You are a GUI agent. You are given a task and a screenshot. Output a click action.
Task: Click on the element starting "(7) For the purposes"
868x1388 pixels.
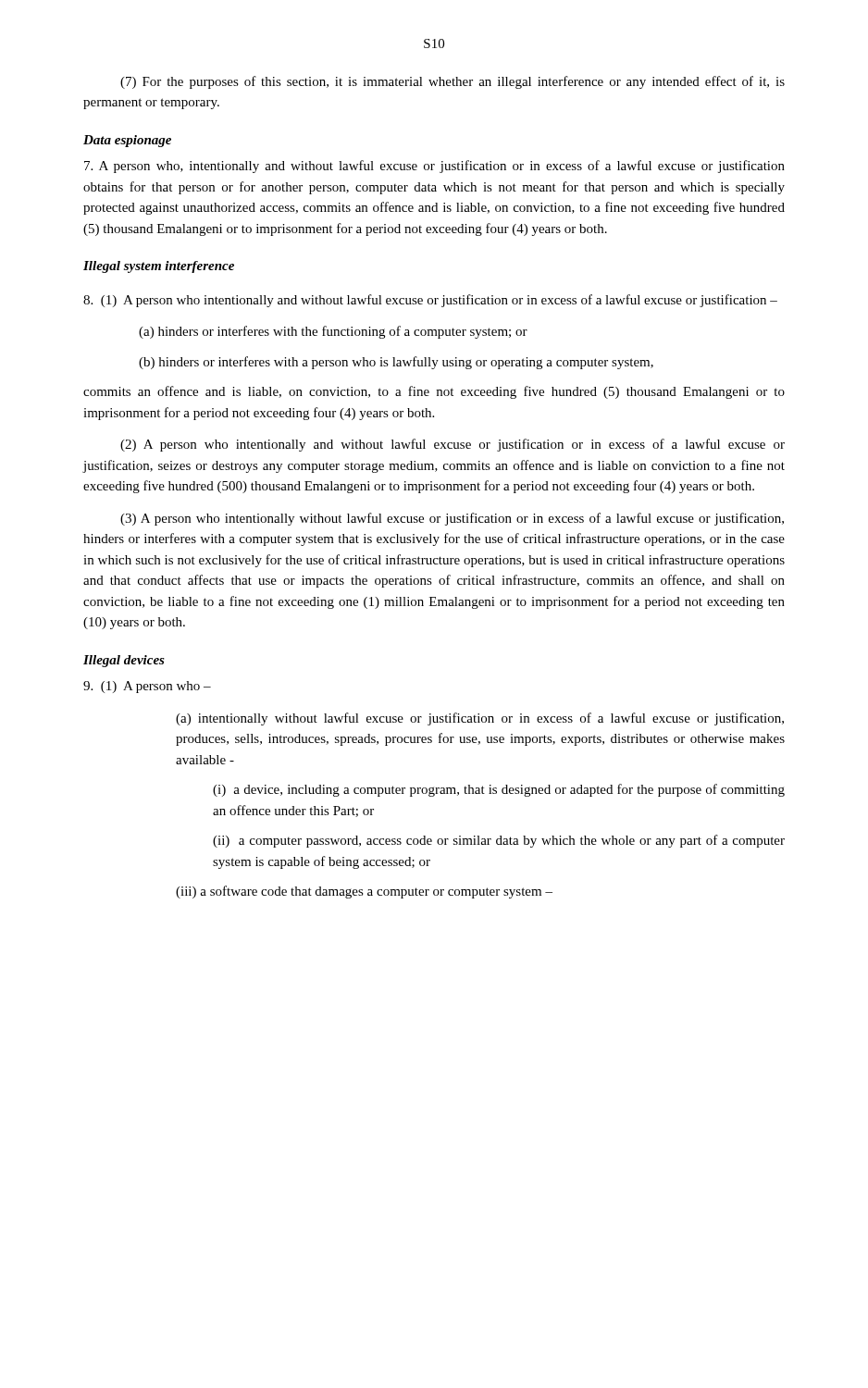click(434, 91)
